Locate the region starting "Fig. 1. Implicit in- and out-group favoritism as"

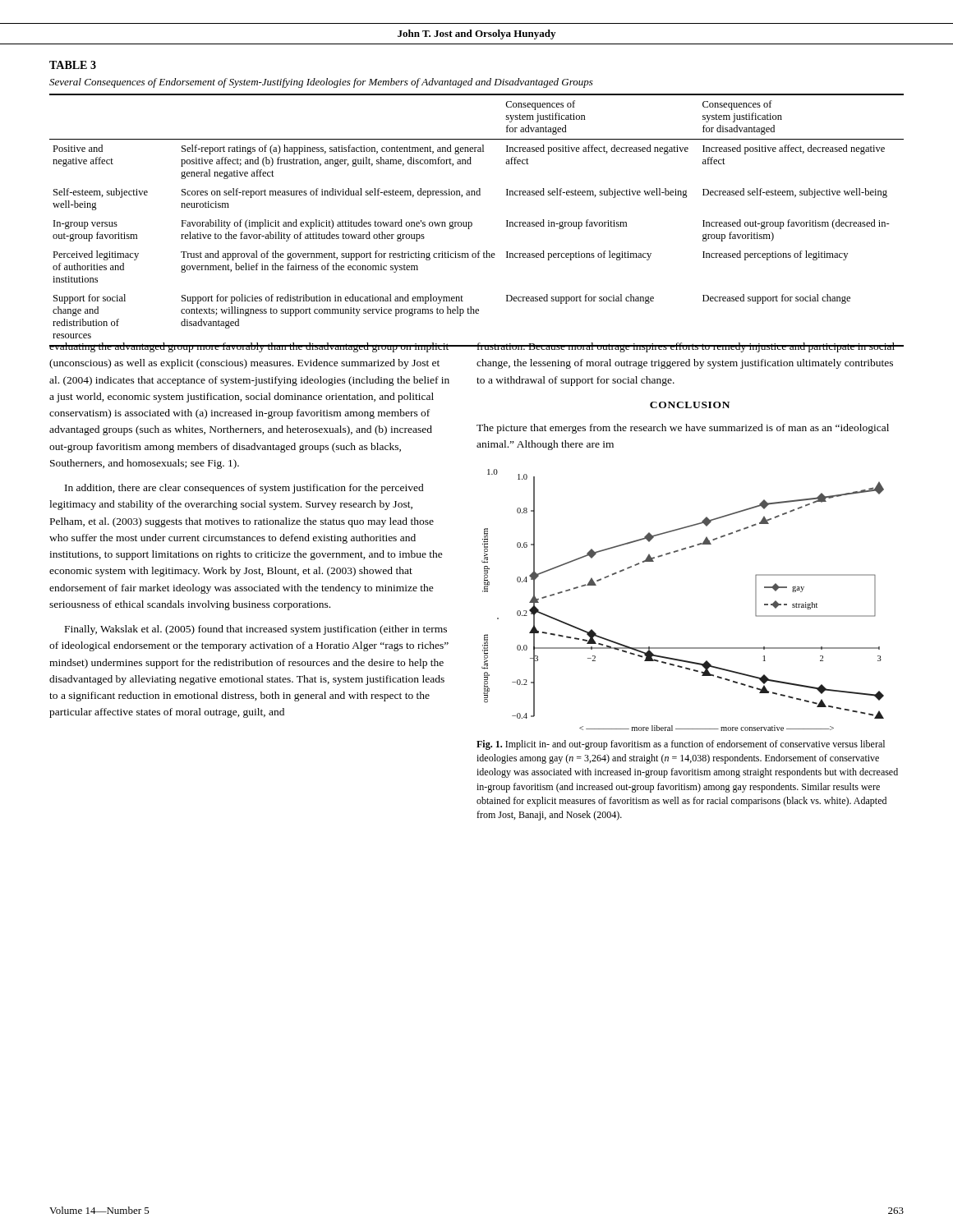point(687,779)
